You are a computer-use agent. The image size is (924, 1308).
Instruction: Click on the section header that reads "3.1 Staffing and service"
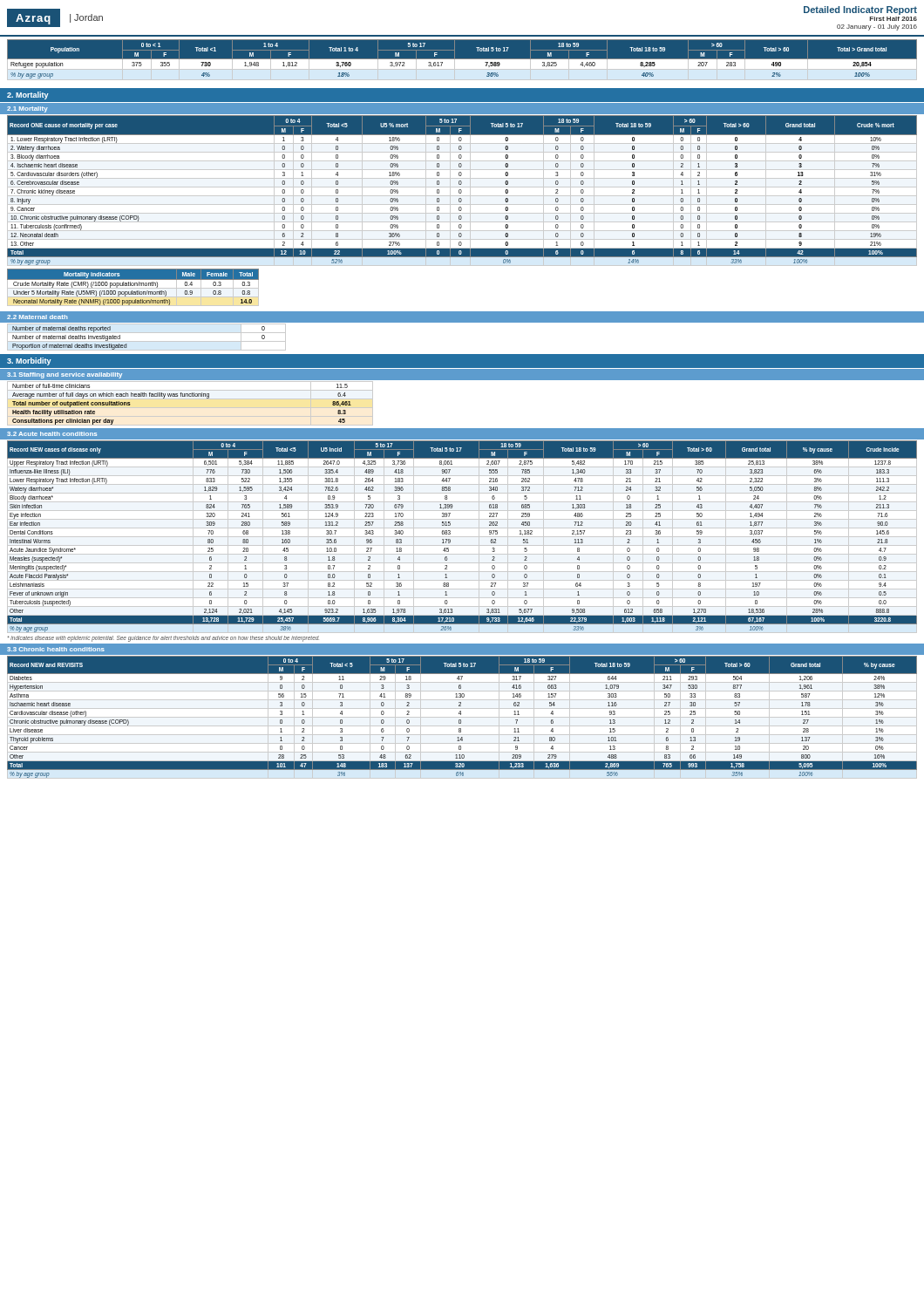pyautogui.click(x=65, y=374)
